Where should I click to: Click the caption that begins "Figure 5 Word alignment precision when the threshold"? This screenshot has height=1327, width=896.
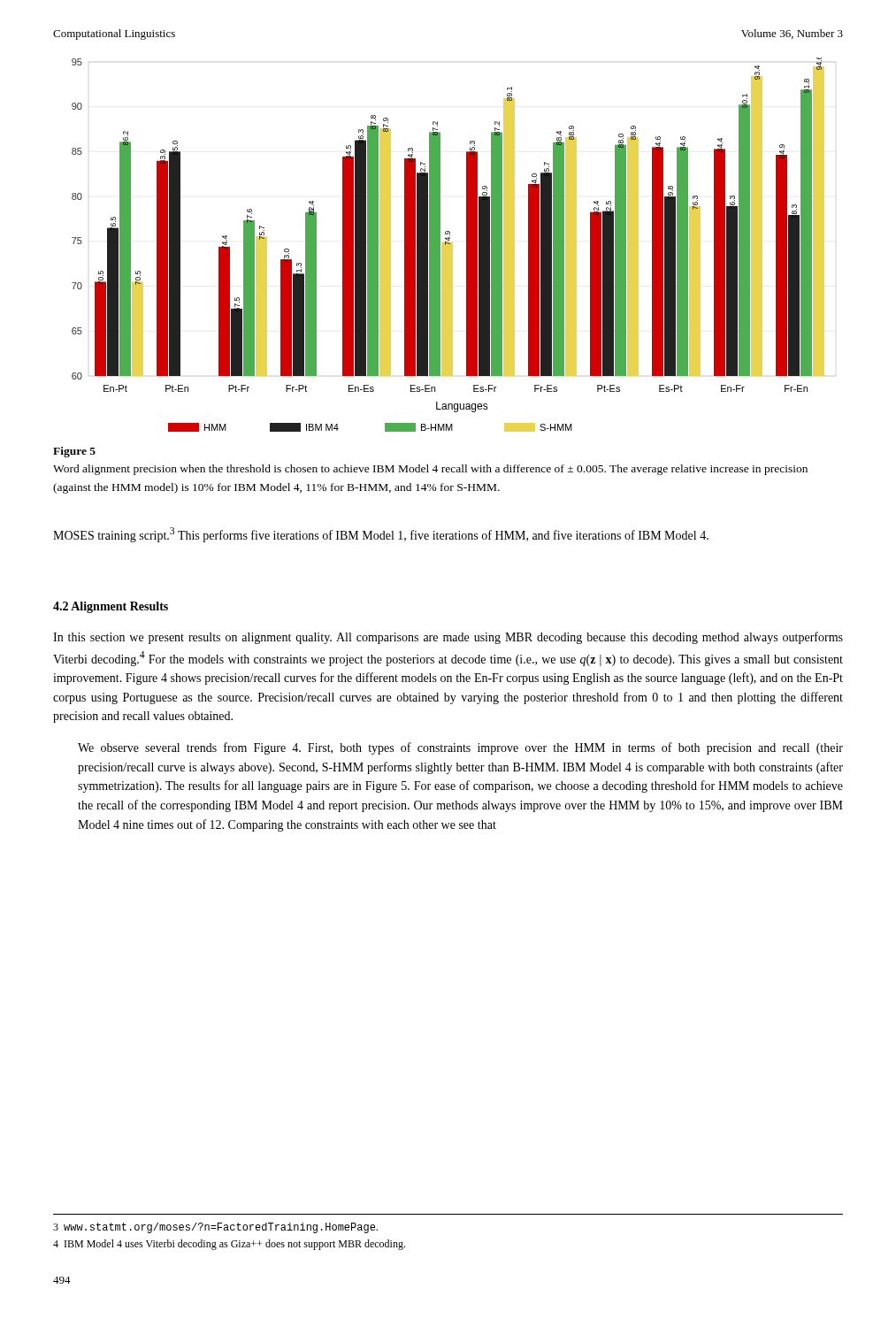(430, 469)
